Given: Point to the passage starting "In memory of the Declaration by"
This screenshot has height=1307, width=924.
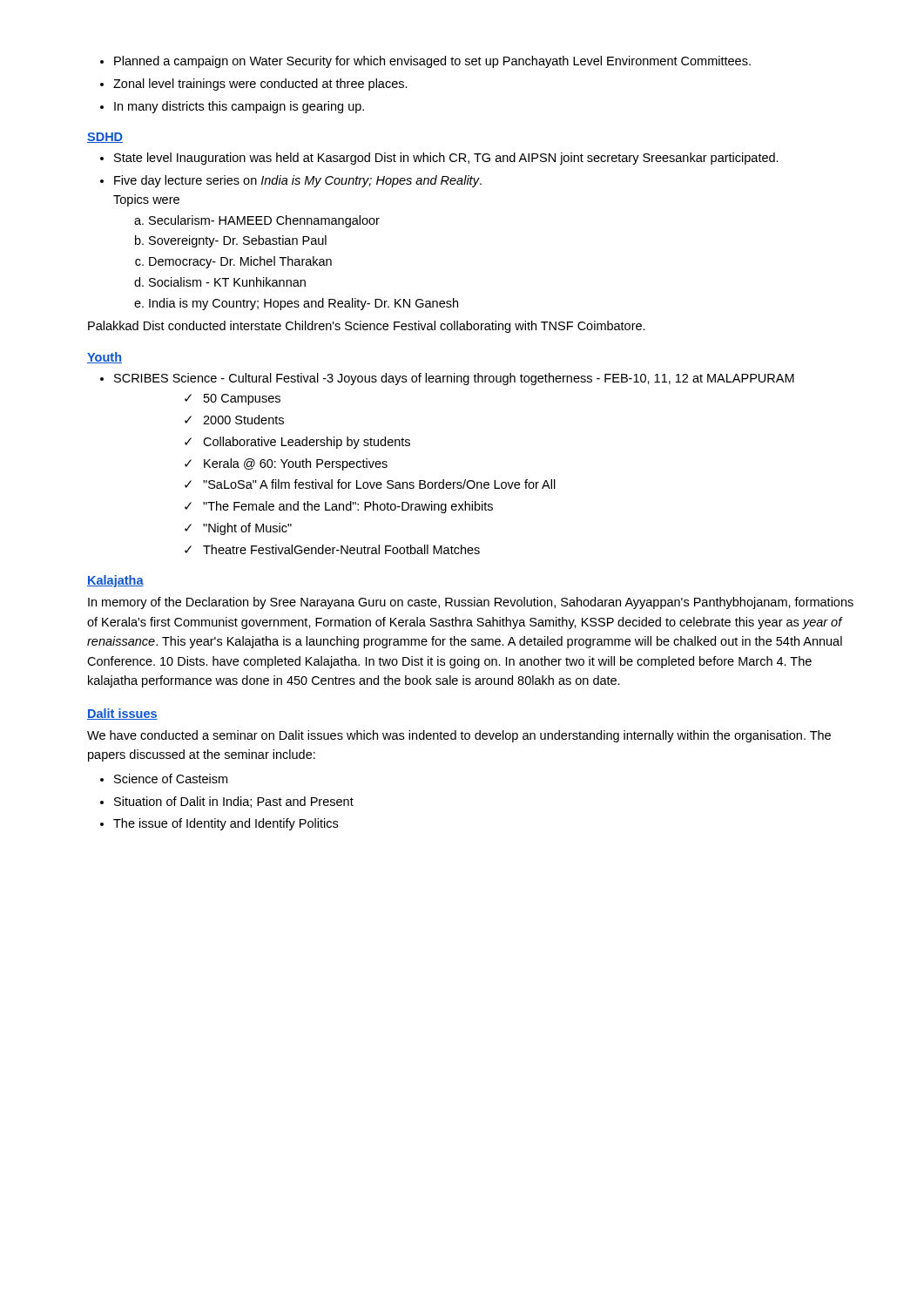Looking at the screenshot, I should (x=470, y=642).
